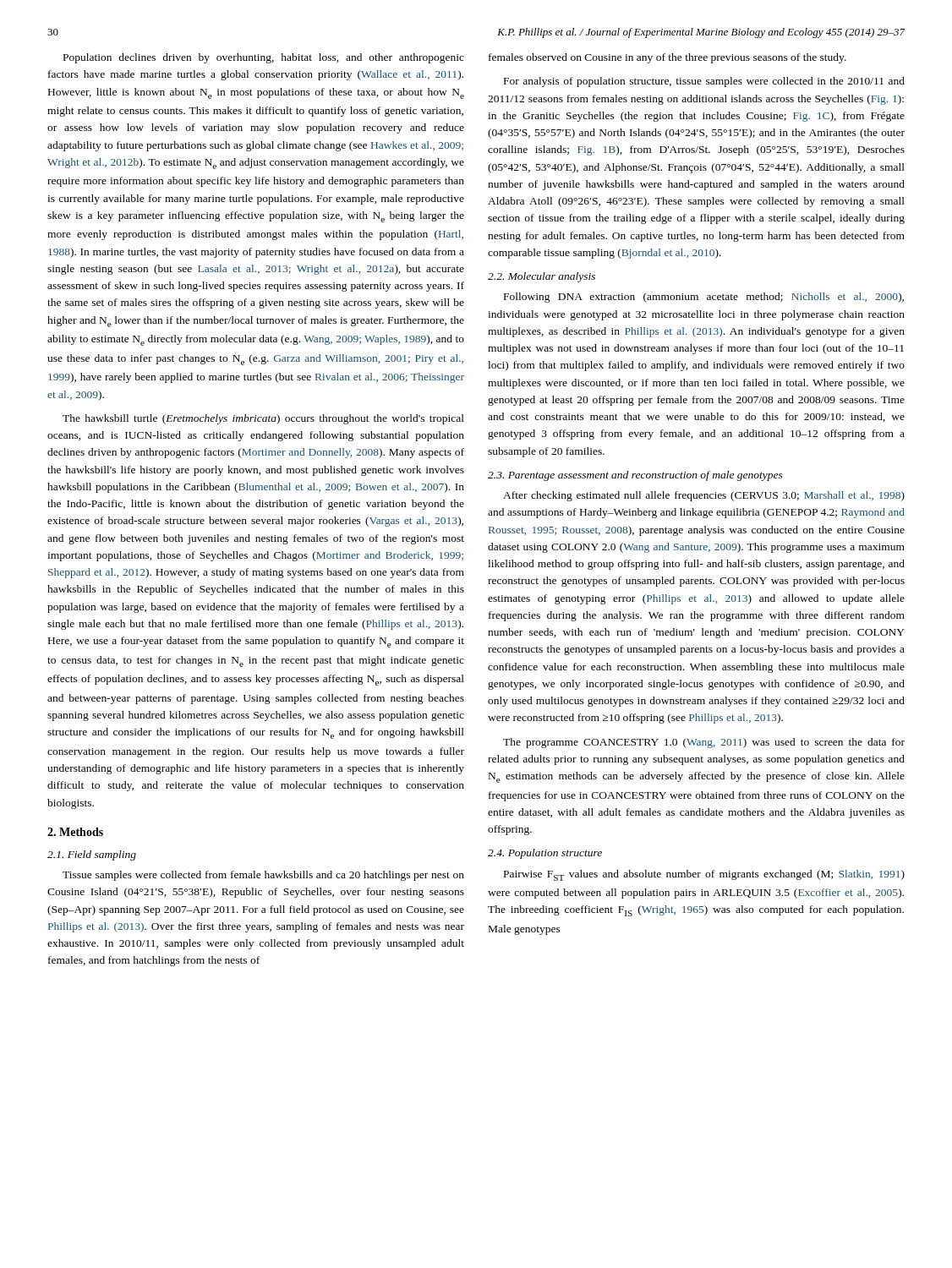Click on the element starting "2. Methods"

75,832
